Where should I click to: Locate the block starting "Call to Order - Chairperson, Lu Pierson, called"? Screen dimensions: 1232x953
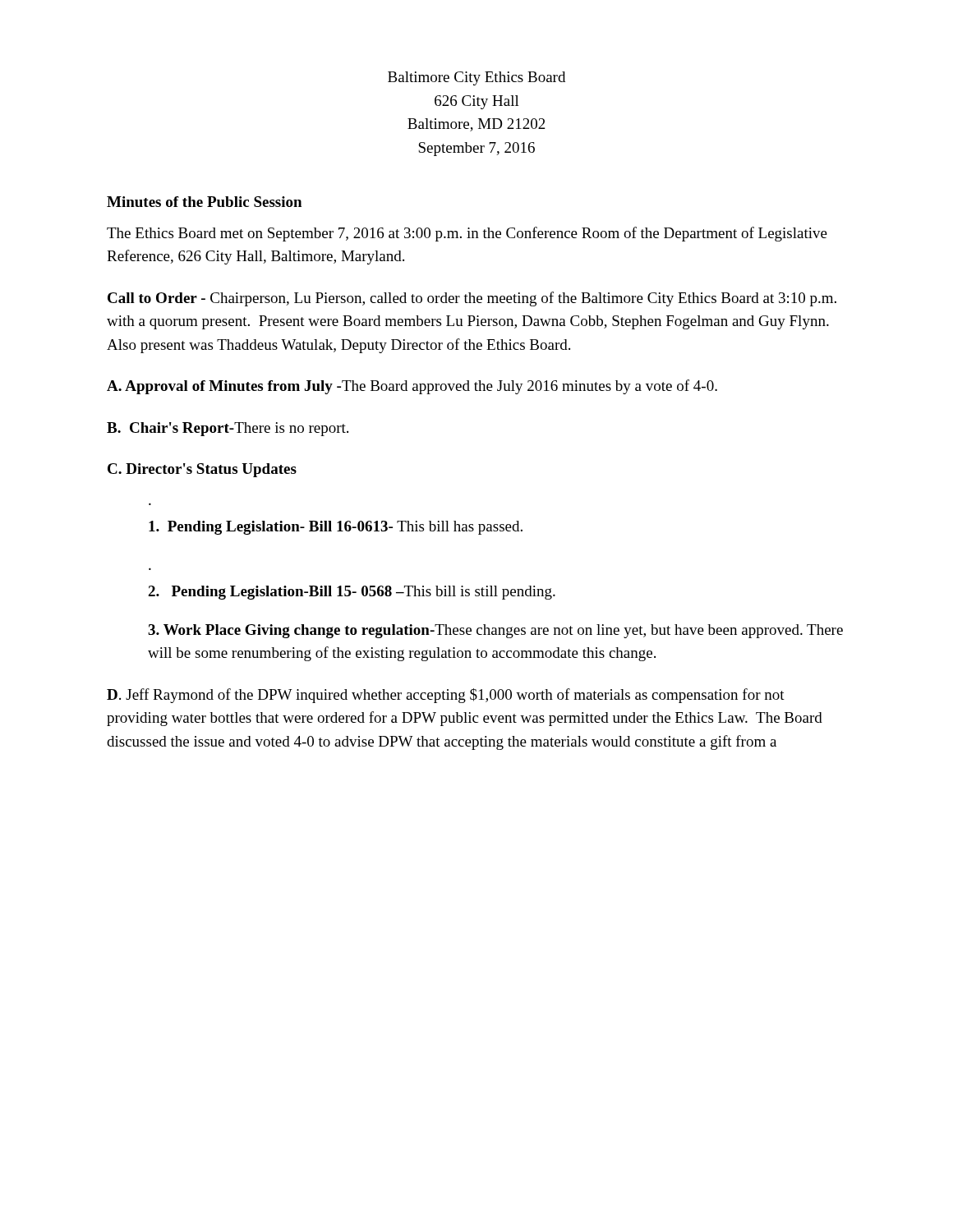pos(472,321)
